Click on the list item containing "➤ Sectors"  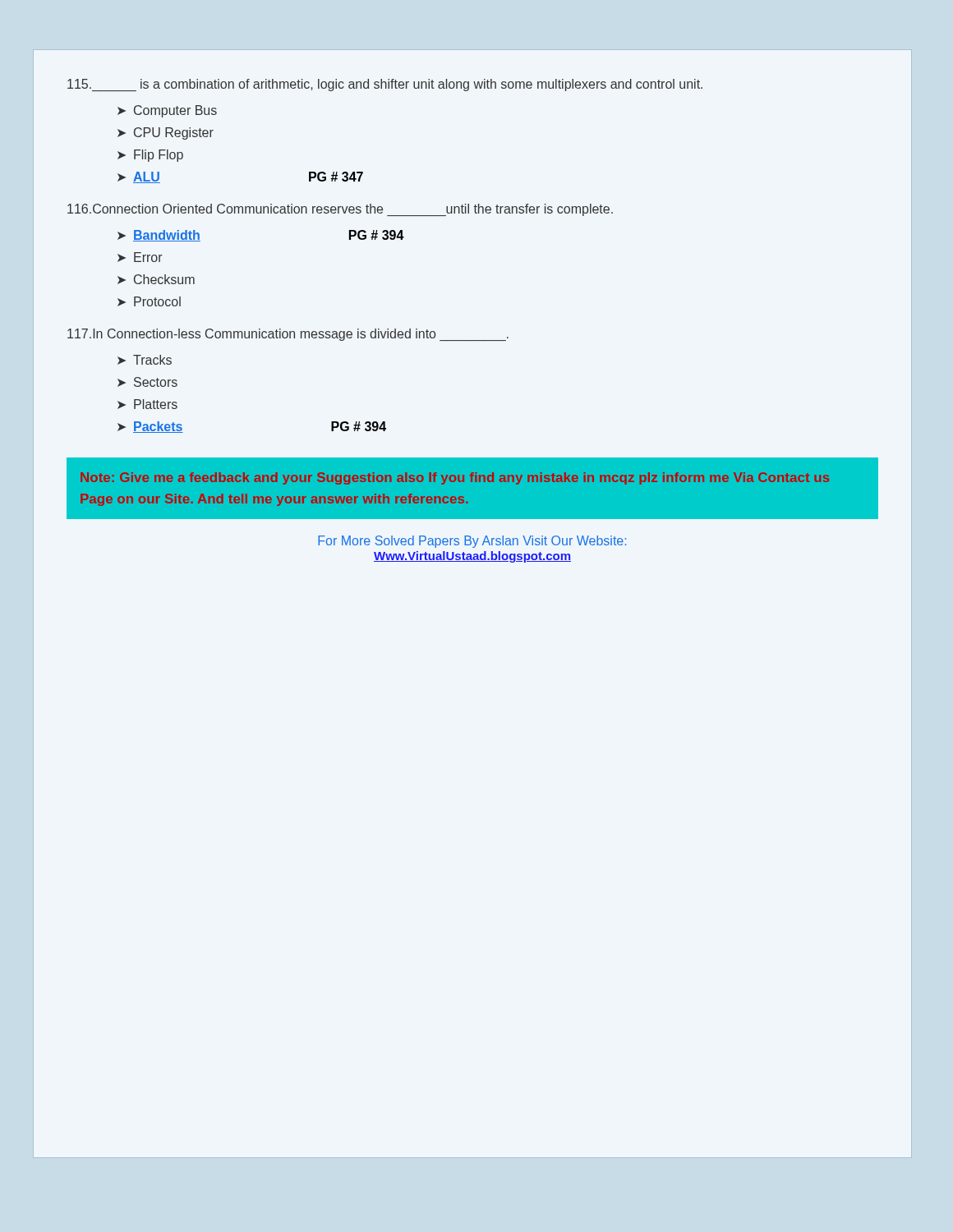click(x=147, y=382)
